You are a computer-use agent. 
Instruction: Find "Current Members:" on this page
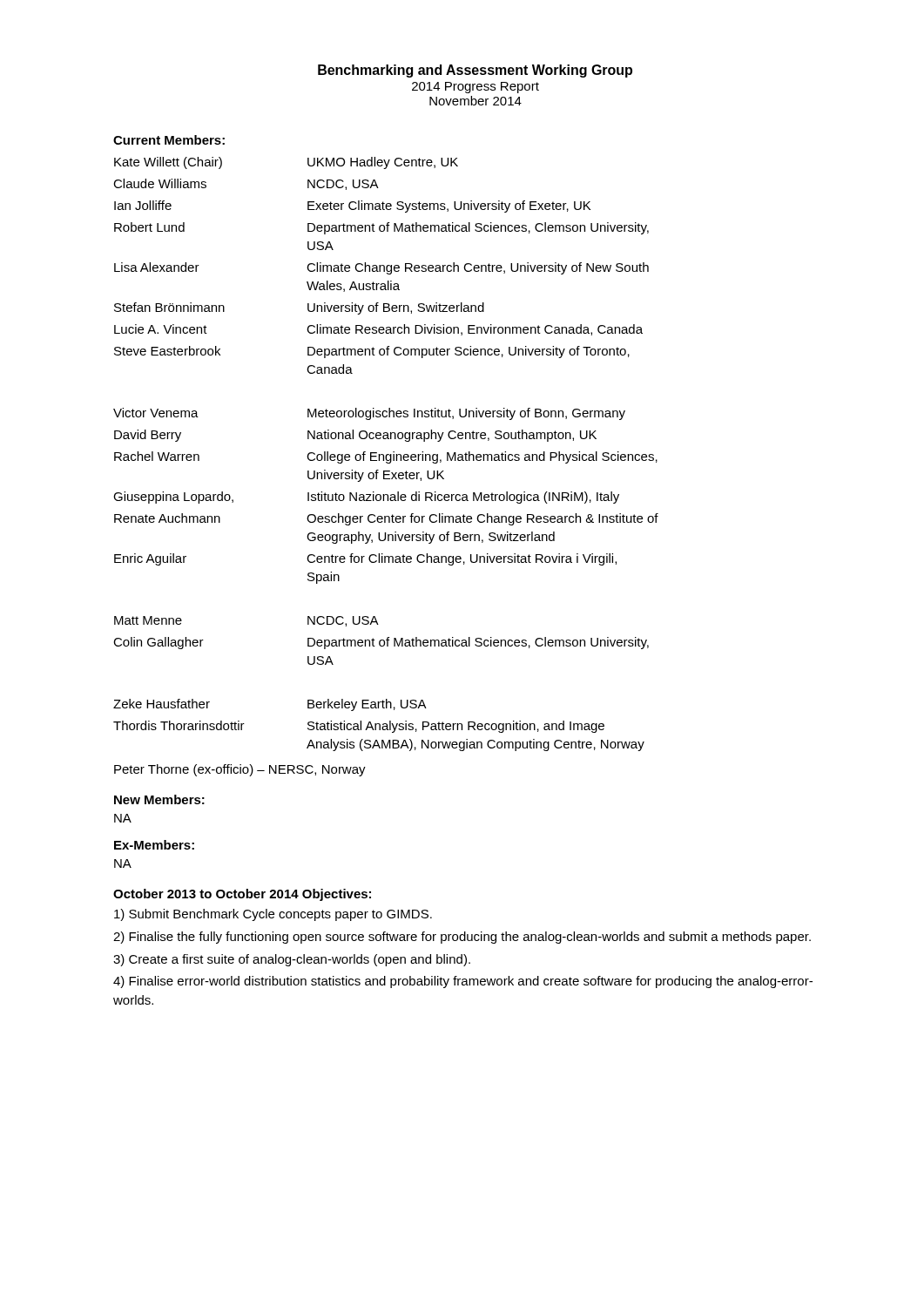[169, 140]
